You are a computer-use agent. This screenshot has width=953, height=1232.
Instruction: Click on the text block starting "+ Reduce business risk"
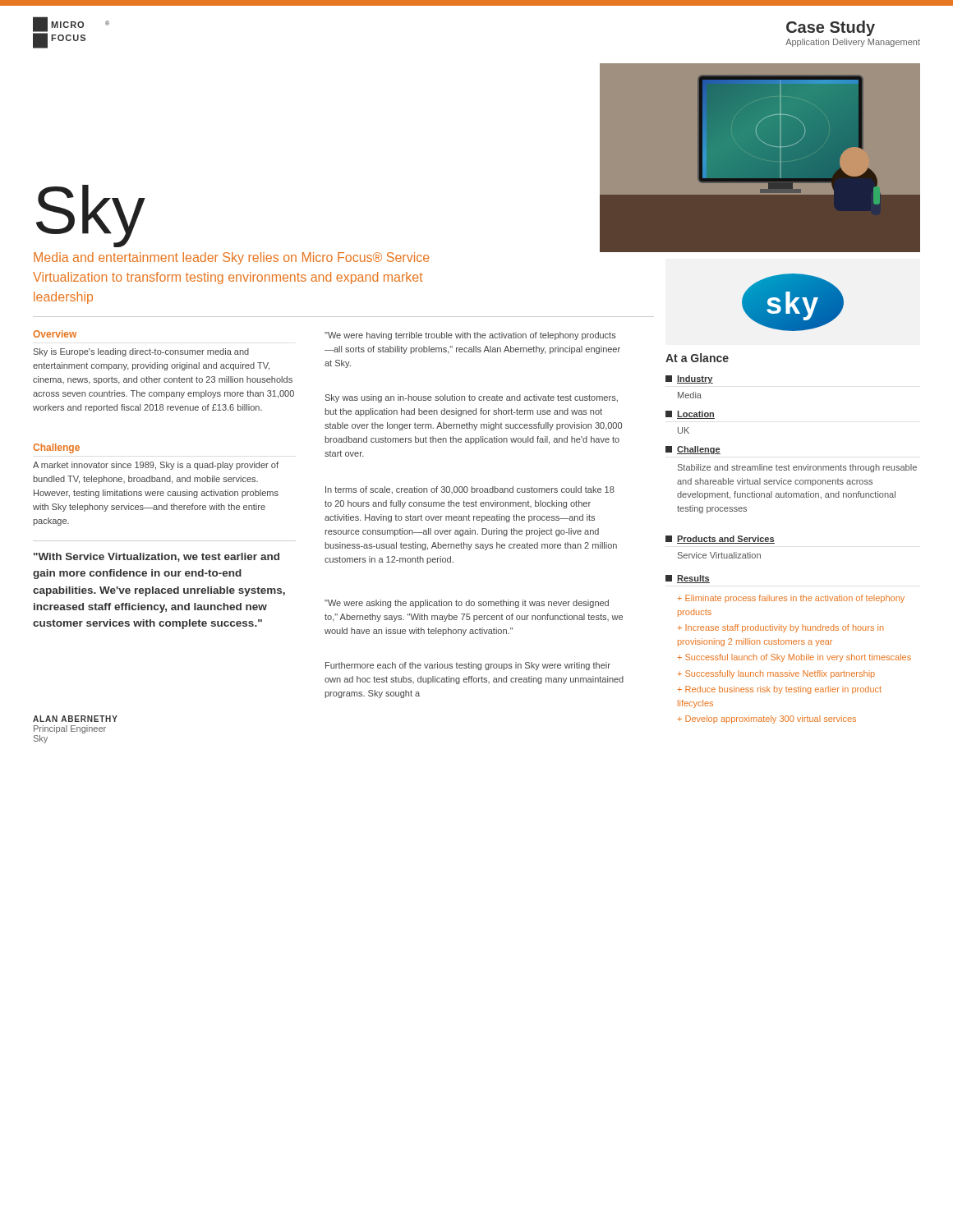click(x=779, y=696)
